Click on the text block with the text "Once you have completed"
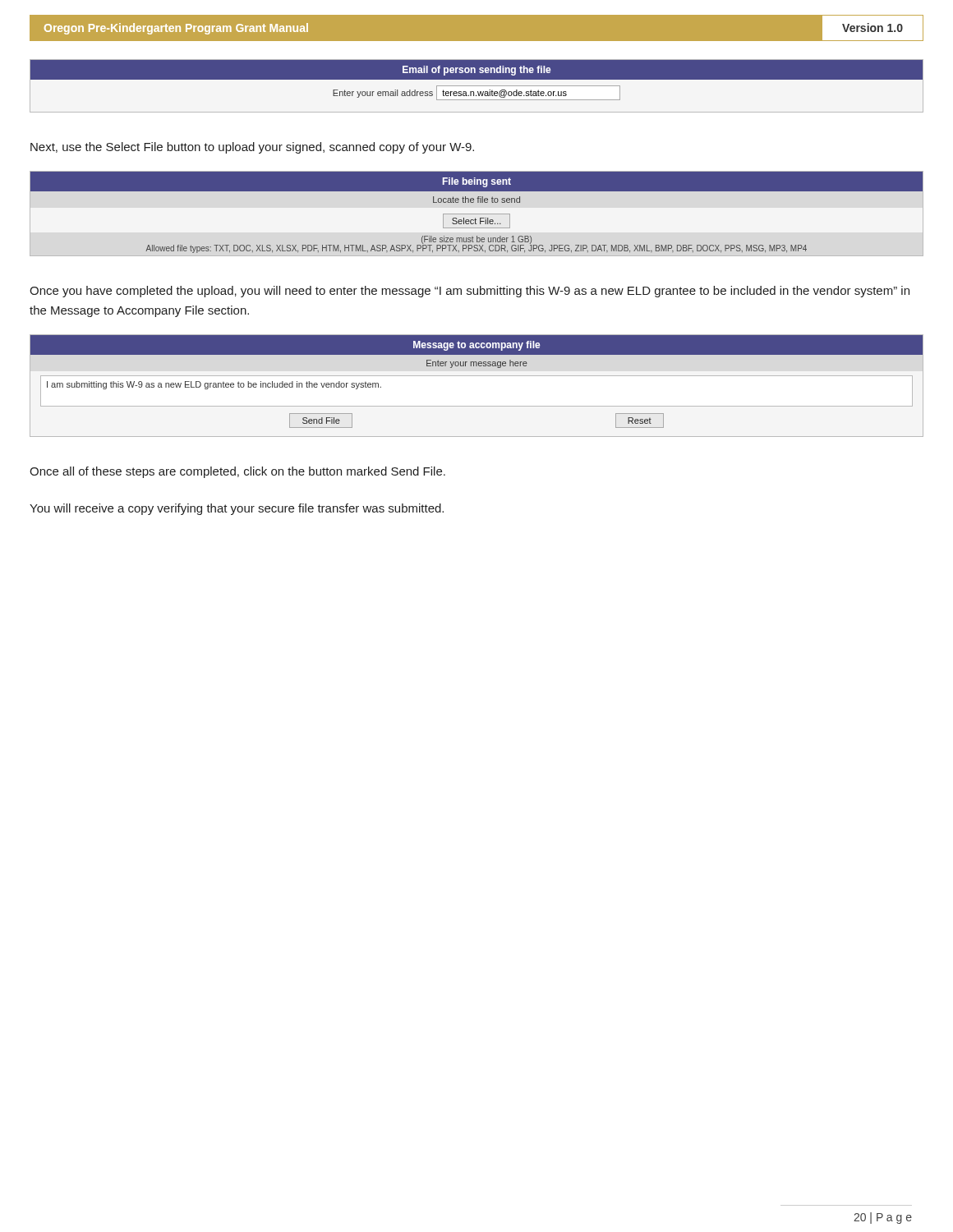Image resolution: width=953 pixels, height=1232 pixels. tap(470, 300)
